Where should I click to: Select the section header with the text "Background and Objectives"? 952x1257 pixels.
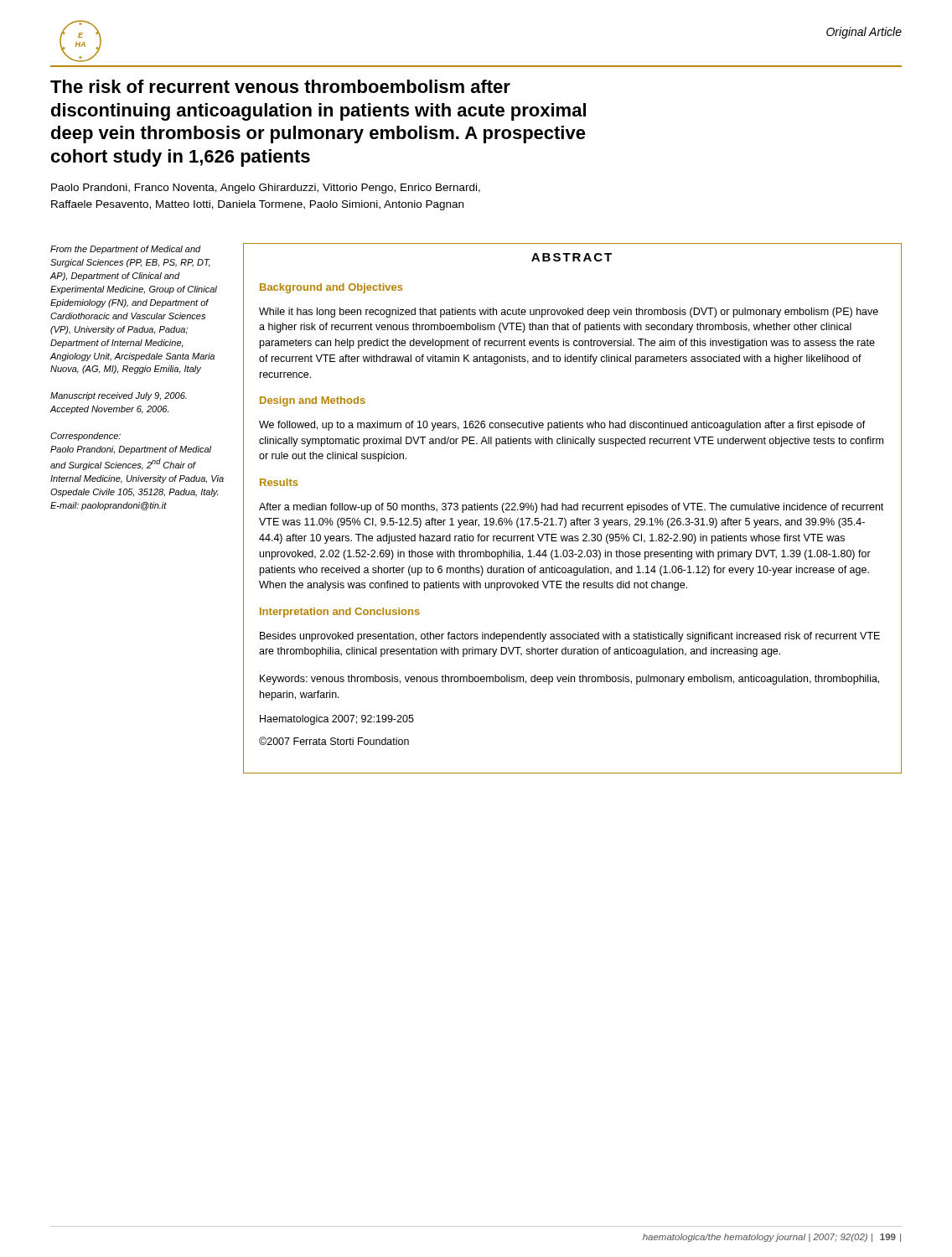coord(331,287)
